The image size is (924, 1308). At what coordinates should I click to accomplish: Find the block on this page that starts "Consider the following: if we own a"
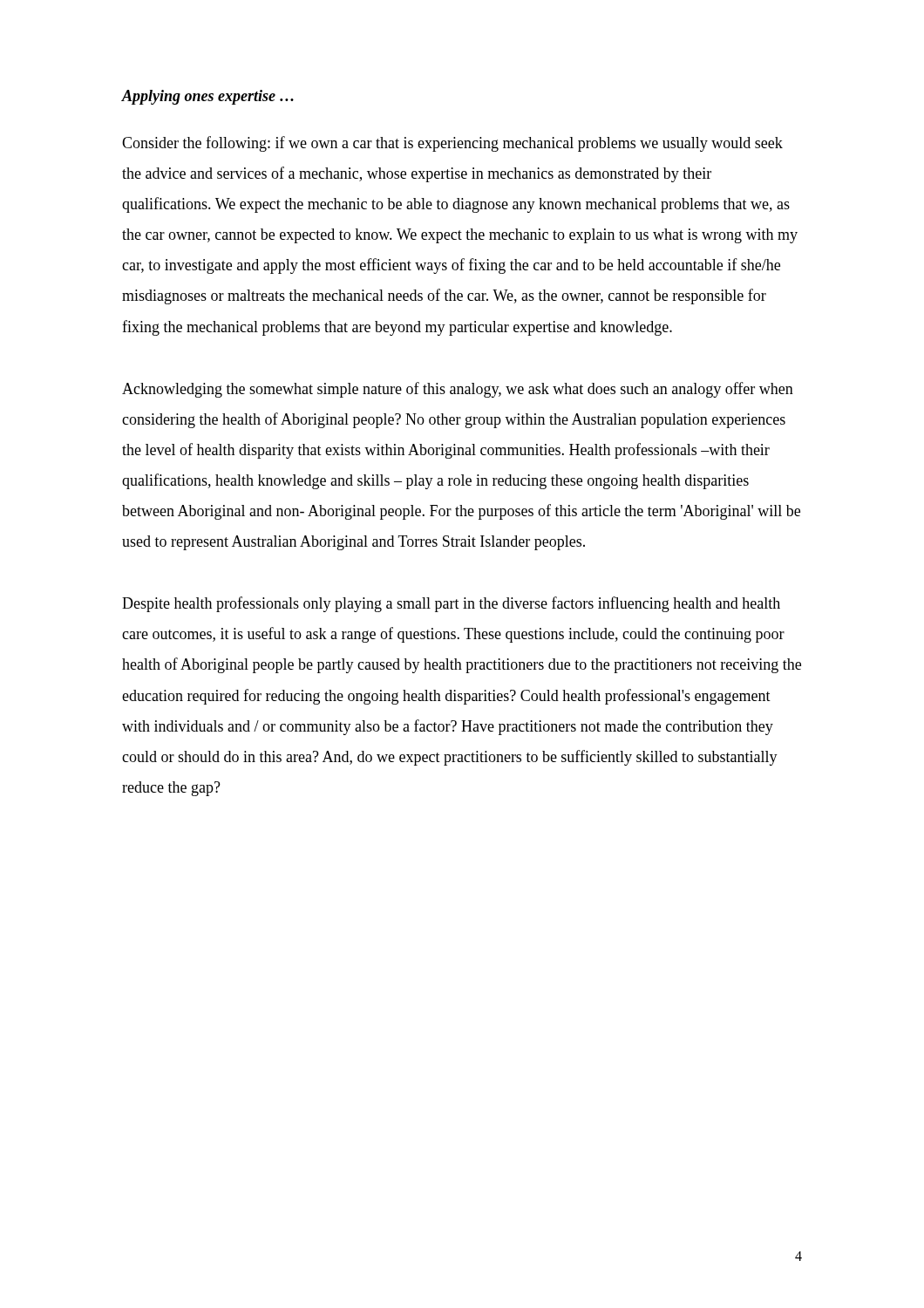tap(460, 235)
